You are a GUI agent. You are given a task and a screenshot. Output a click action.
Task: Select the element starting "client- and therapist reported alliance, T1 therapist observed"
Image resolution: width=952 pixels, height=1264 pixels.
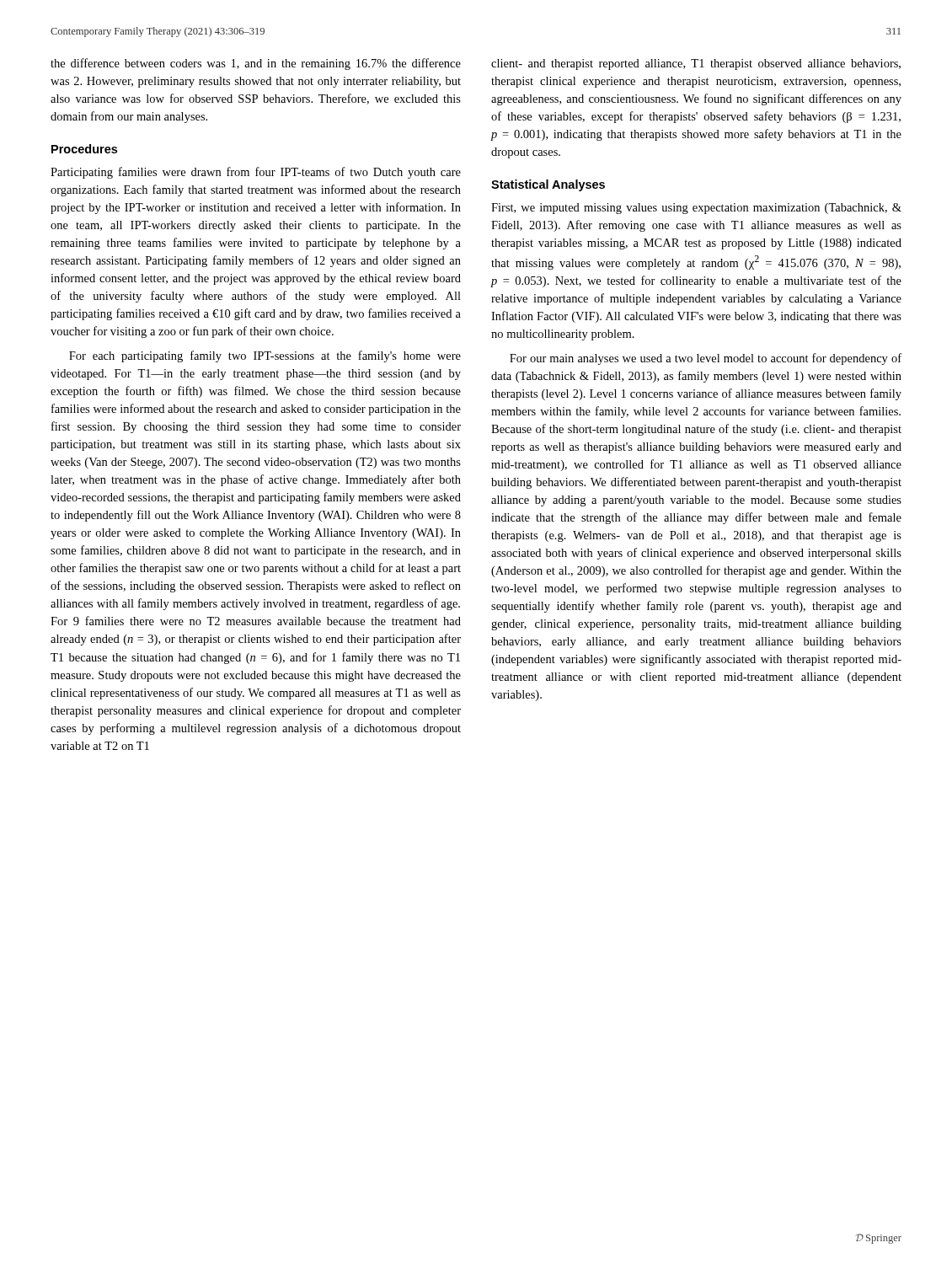tap(696, 108)
